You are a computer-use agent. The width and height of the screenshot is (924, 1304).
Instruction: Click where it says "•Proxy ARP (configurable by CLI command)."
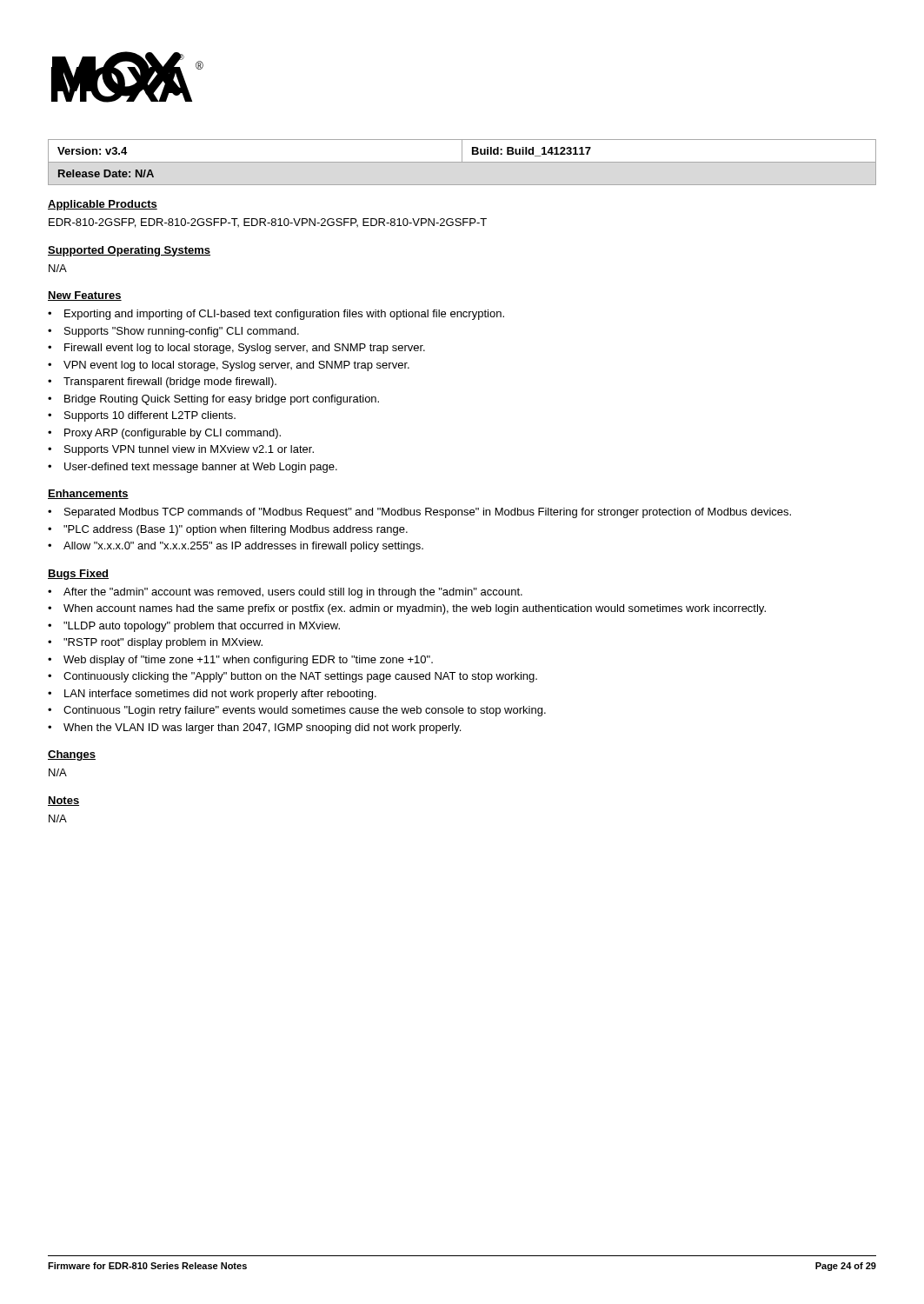coord(165,432)
